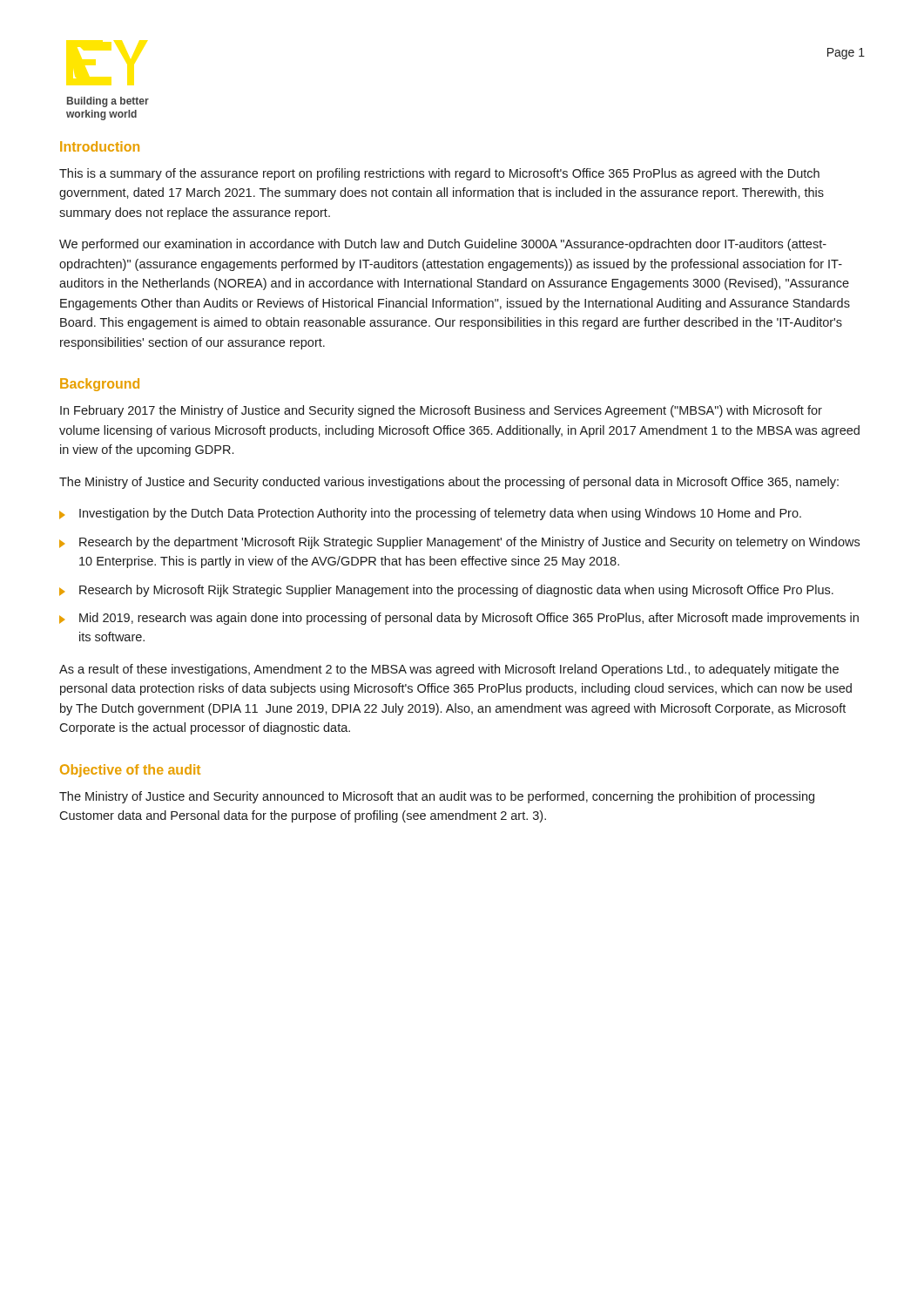The image size is (924, 1307).
Task: Click on the list item with the text "Research by the"
Action: pyautogui.click(x=469, y=551)
